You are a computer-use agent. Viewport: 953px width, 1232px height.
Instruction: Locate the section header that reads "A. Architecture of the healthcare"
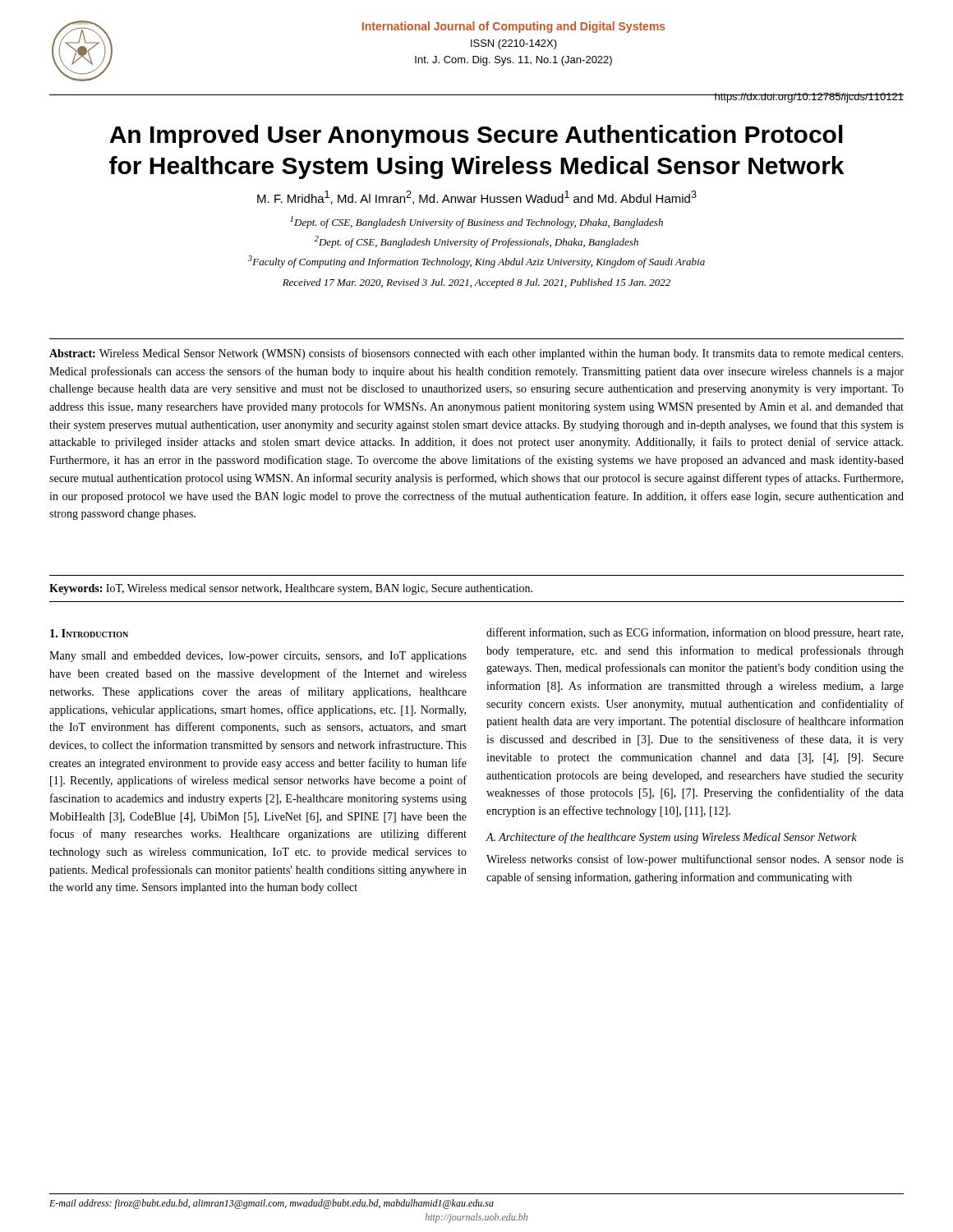point(671,837)
